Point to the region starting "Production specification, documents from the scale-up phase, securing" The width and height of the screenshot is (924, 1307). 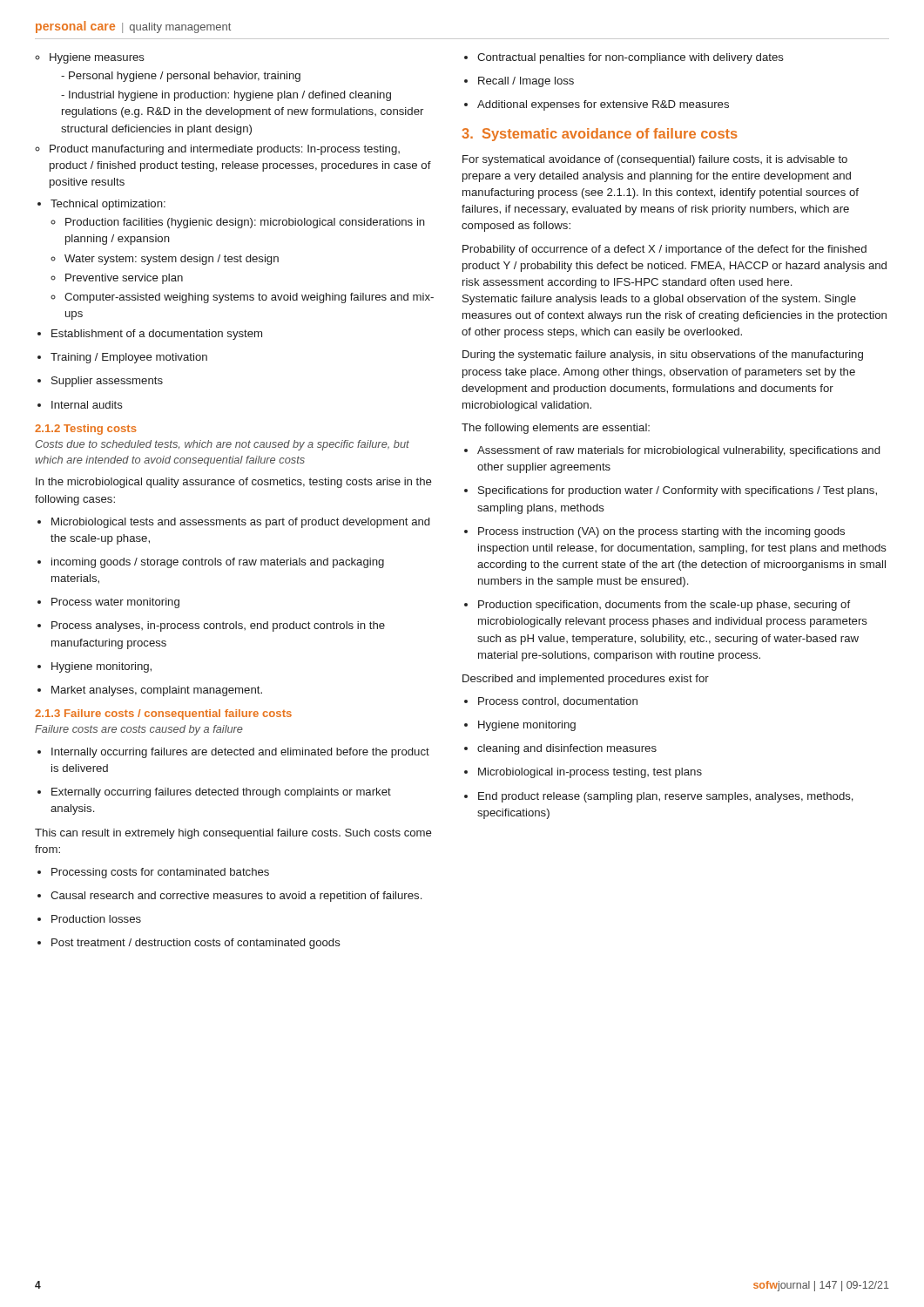[x=675, y=630]
